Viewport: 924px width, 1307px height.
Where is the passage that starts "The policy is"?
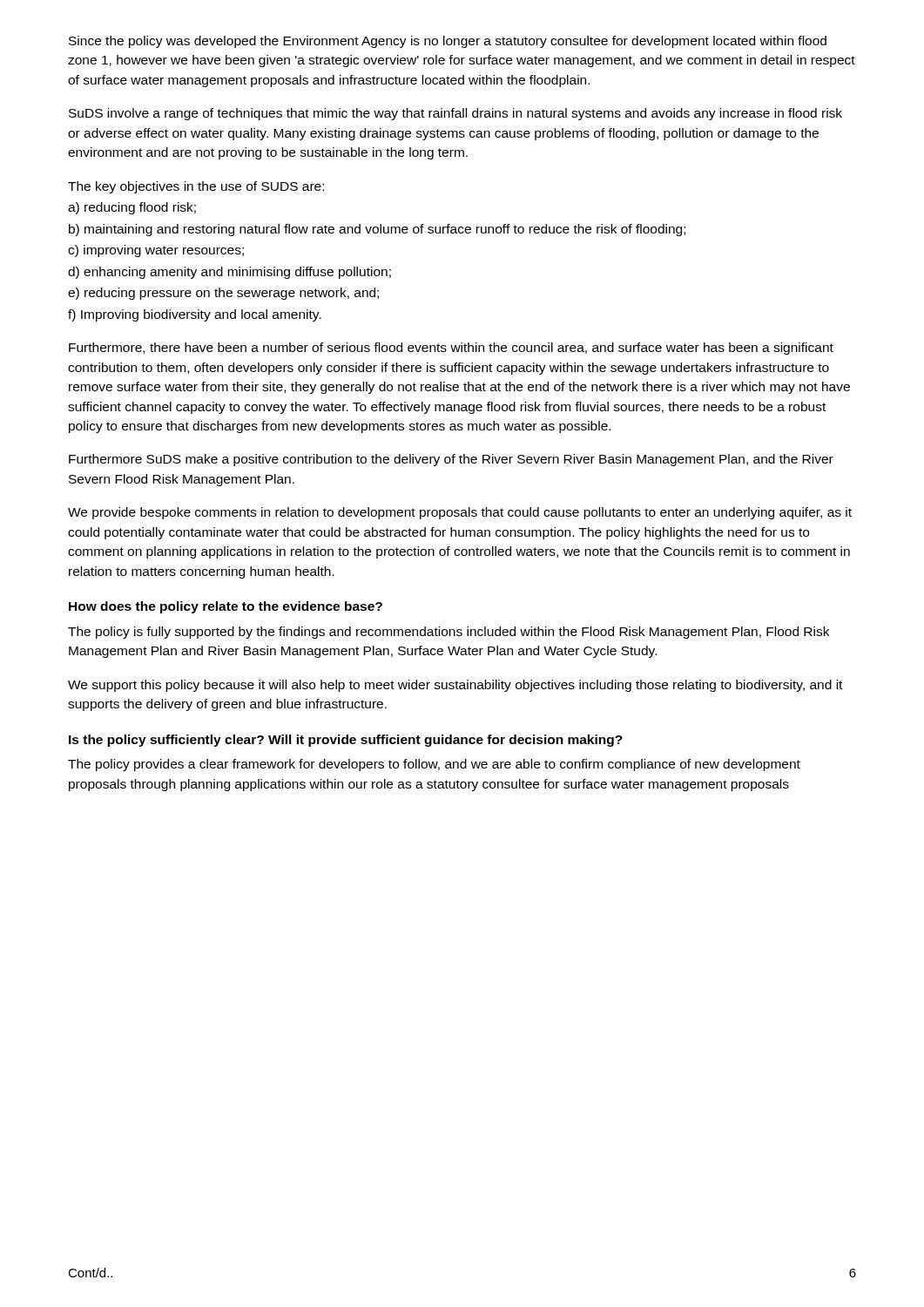(x=449, y=641)
